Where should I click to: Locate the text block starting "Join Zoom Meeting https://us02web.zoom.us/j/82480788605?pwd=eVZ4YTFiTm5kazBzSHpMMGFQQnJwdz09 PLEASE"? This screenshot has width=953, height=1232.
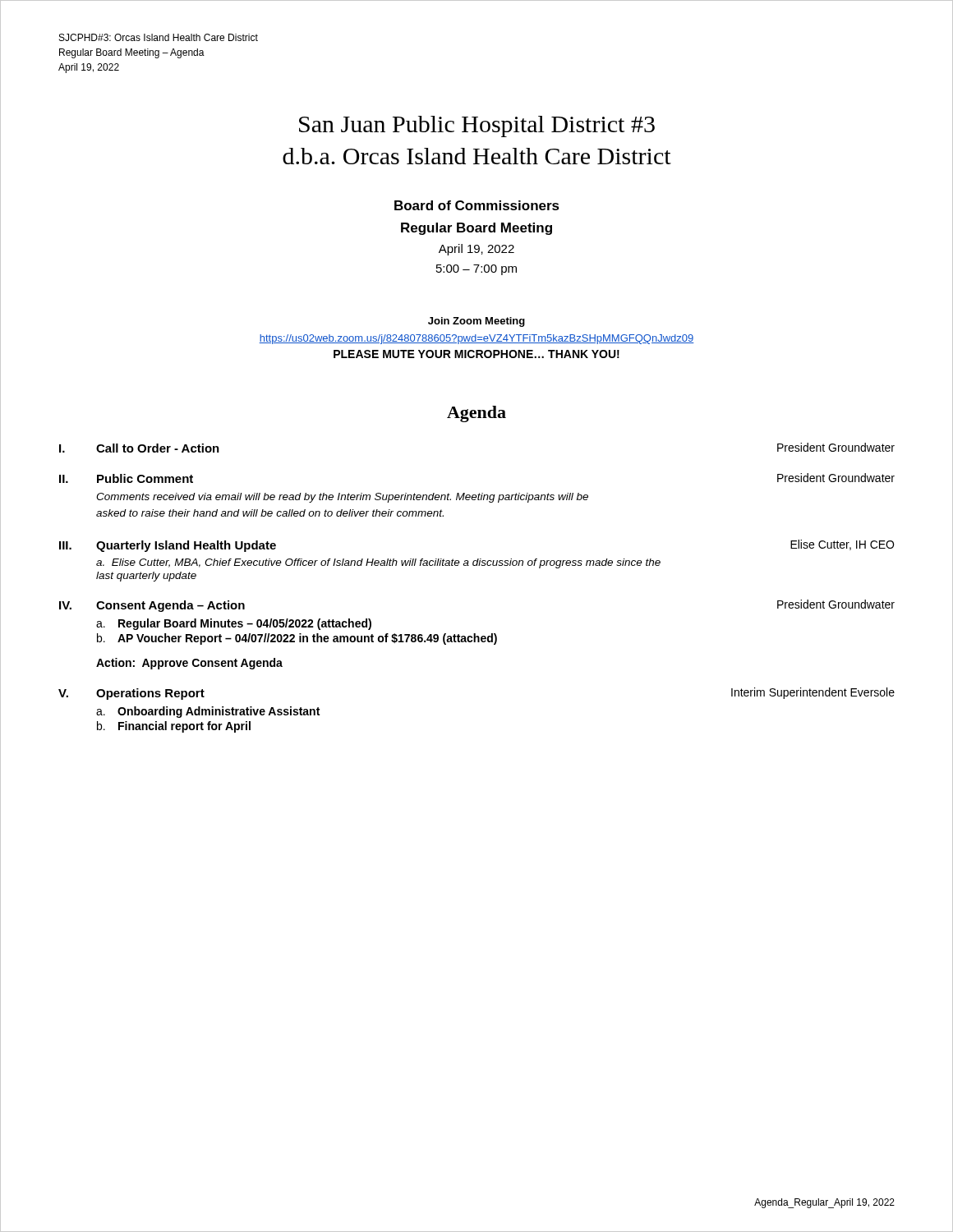click(x=476, y=338)
